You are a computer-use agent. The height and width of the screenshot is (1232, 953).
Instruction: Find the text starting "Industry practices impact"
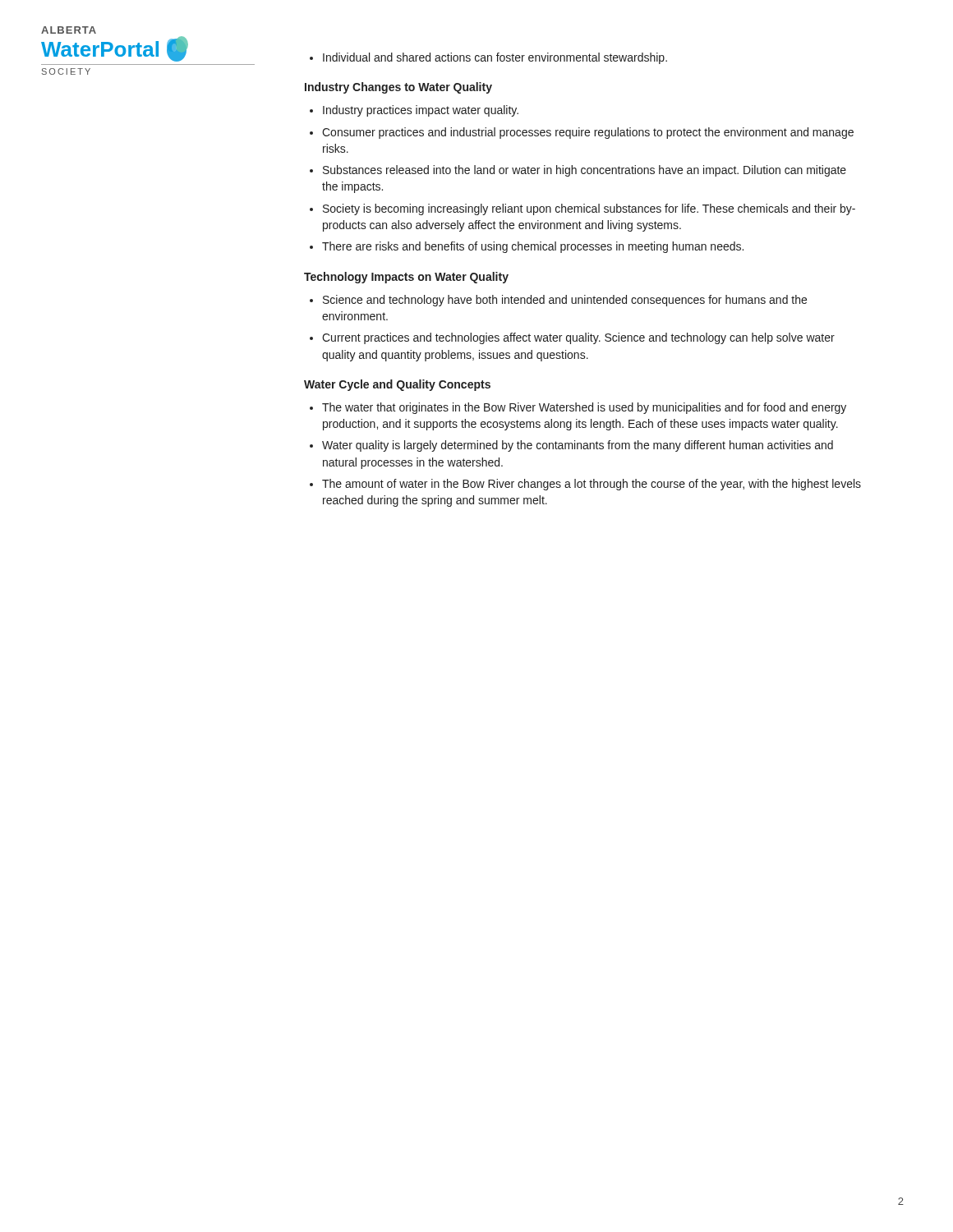point(421,111)
